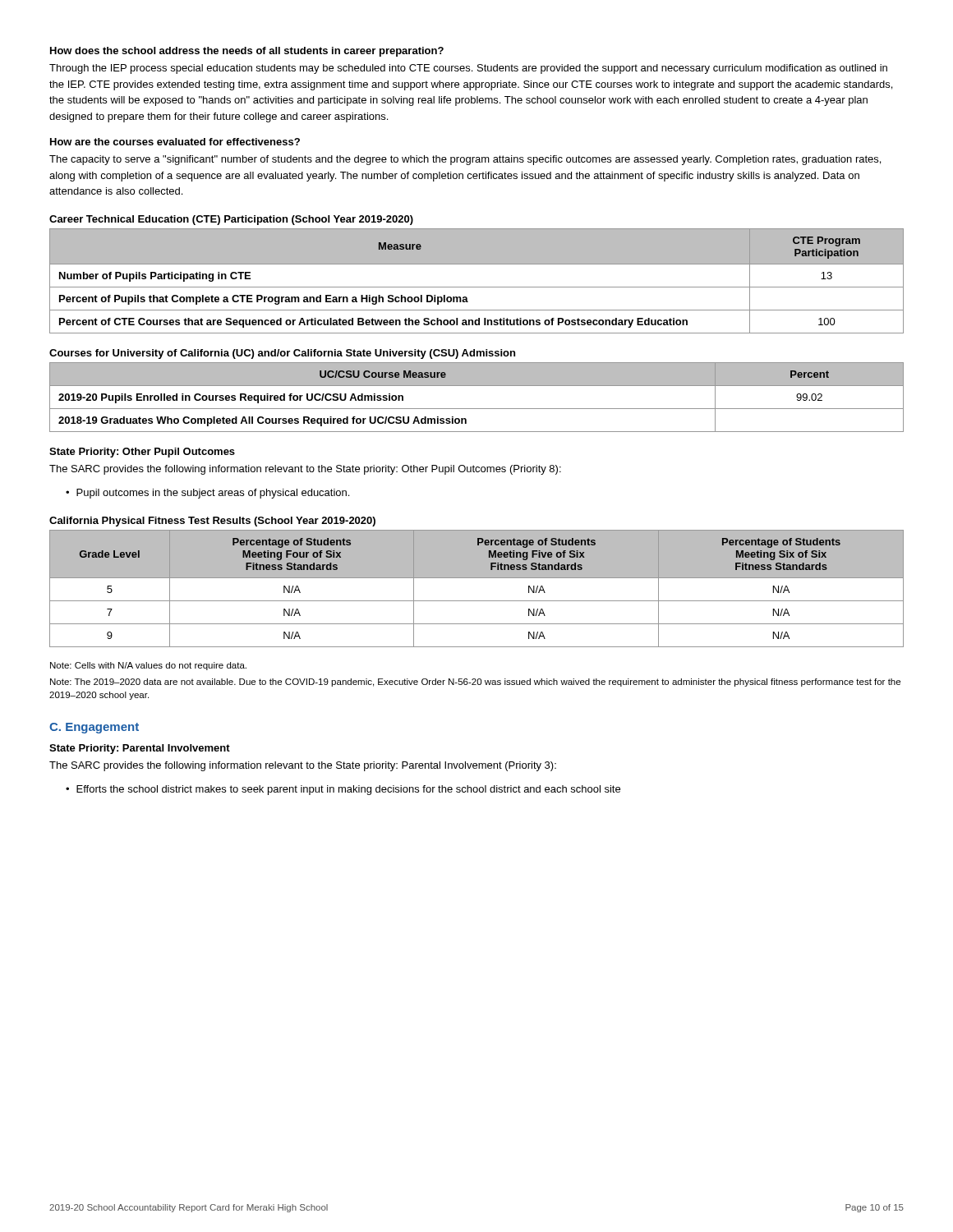
Task: Click on the footnote containing "Note: The 2019–2020 data are not"
Action: [475, 688]
